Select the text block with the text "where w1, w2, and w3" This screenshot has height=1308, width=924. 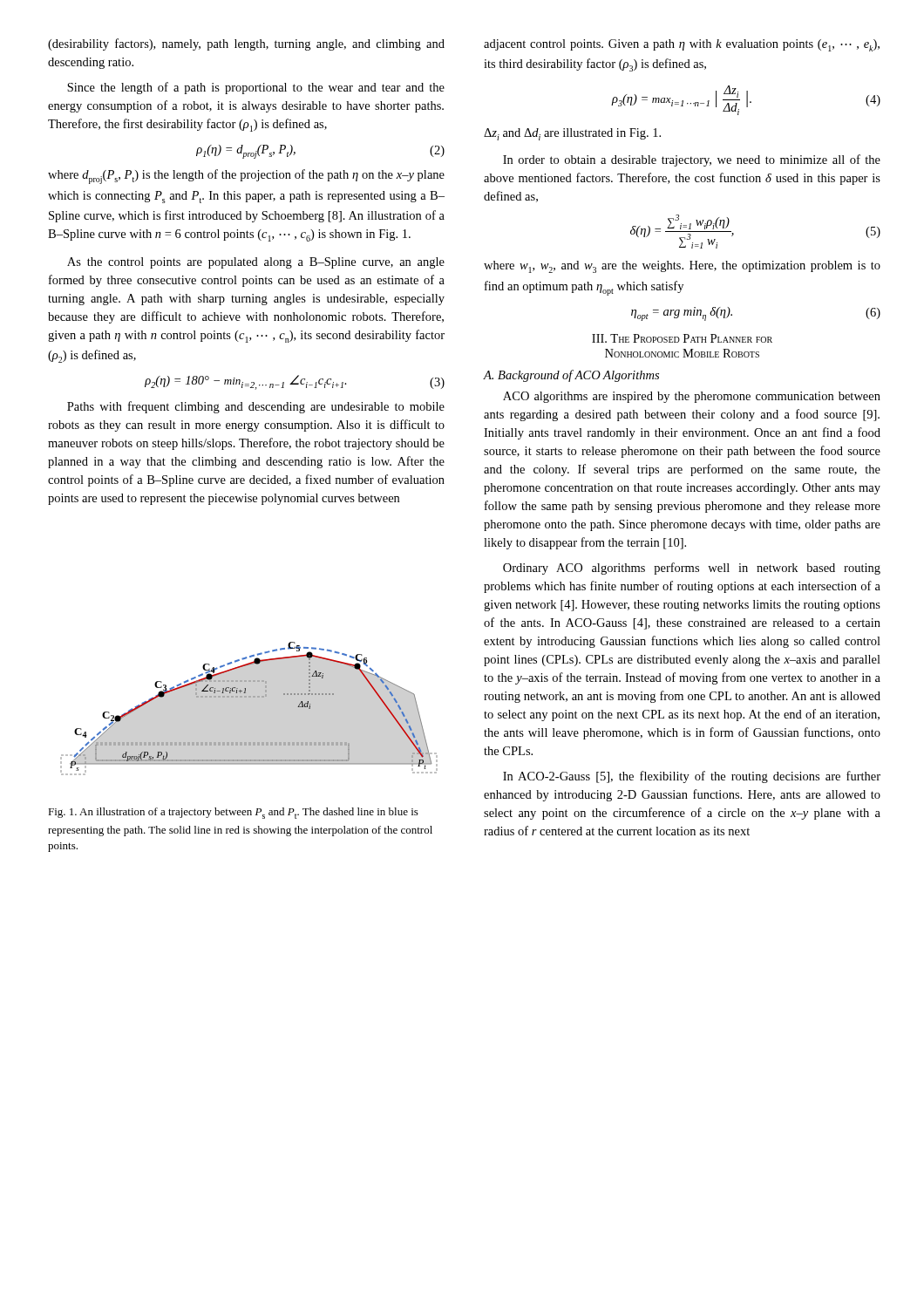[682, 277]
